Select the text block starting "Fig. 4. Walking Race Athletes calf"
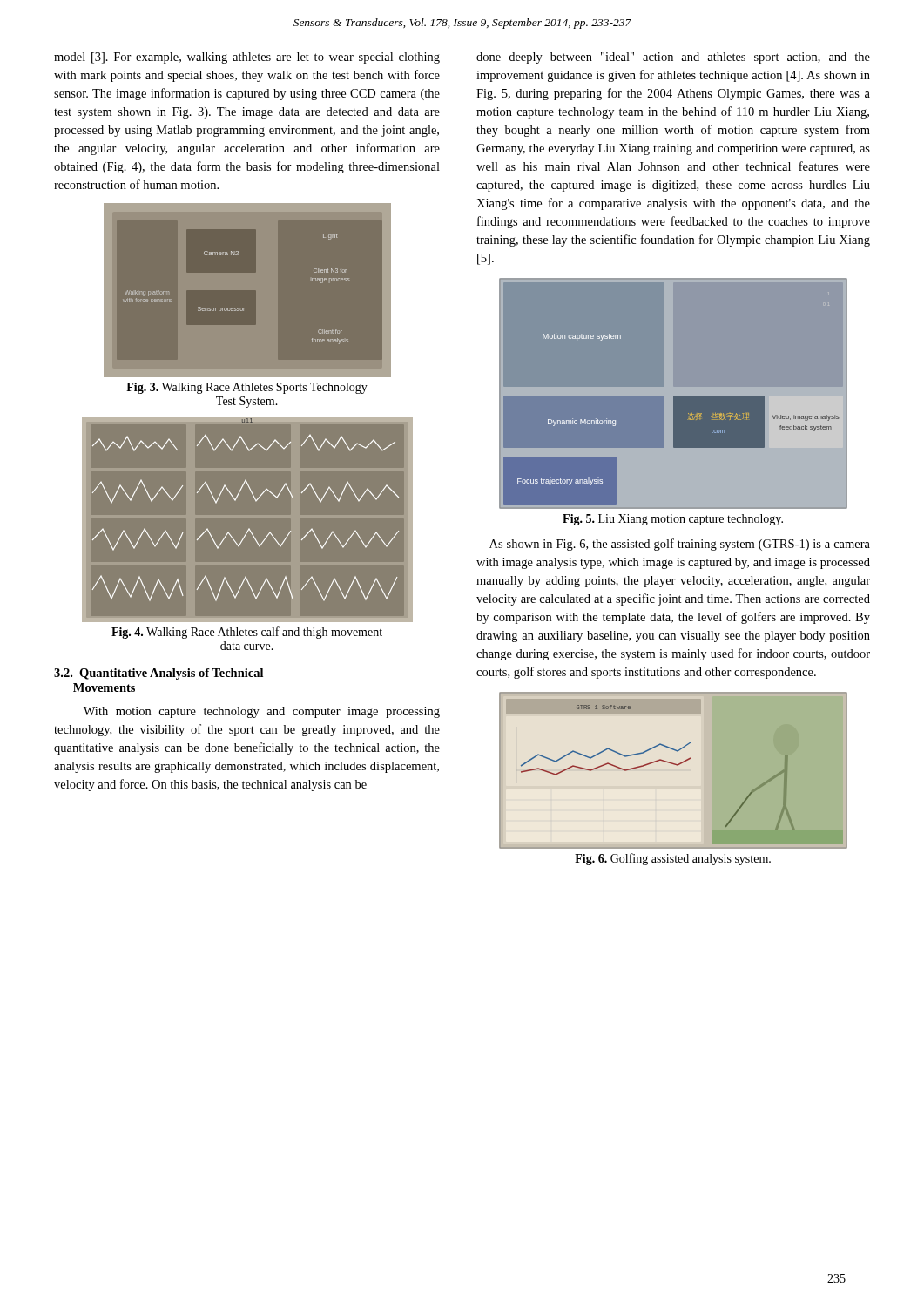This screenshot has height=1307, width=924. pyautogui.click(x=247, y=639)
